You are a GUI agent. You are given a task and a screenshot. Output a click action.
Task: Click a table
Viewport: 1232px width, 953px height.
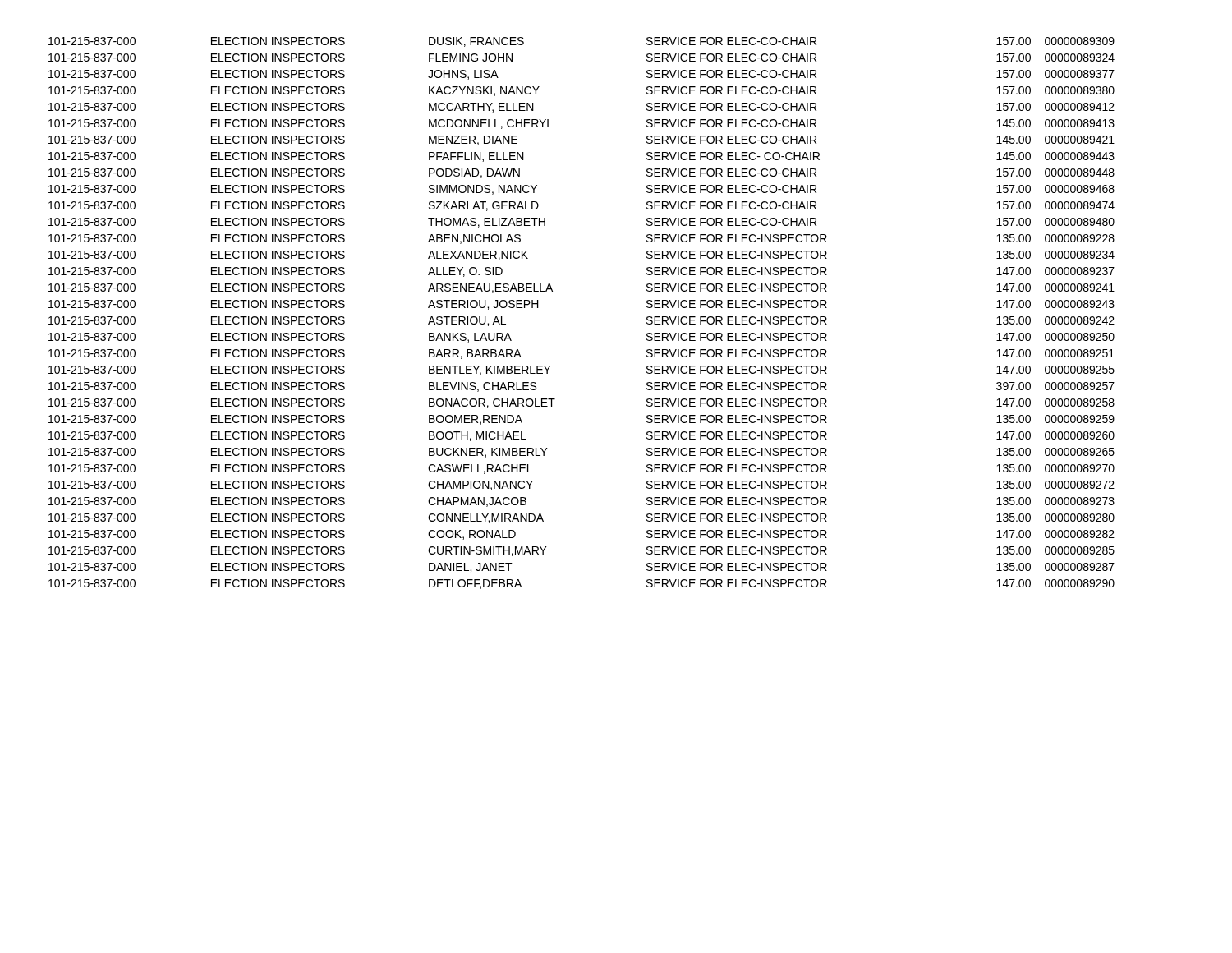pos(616,312)
